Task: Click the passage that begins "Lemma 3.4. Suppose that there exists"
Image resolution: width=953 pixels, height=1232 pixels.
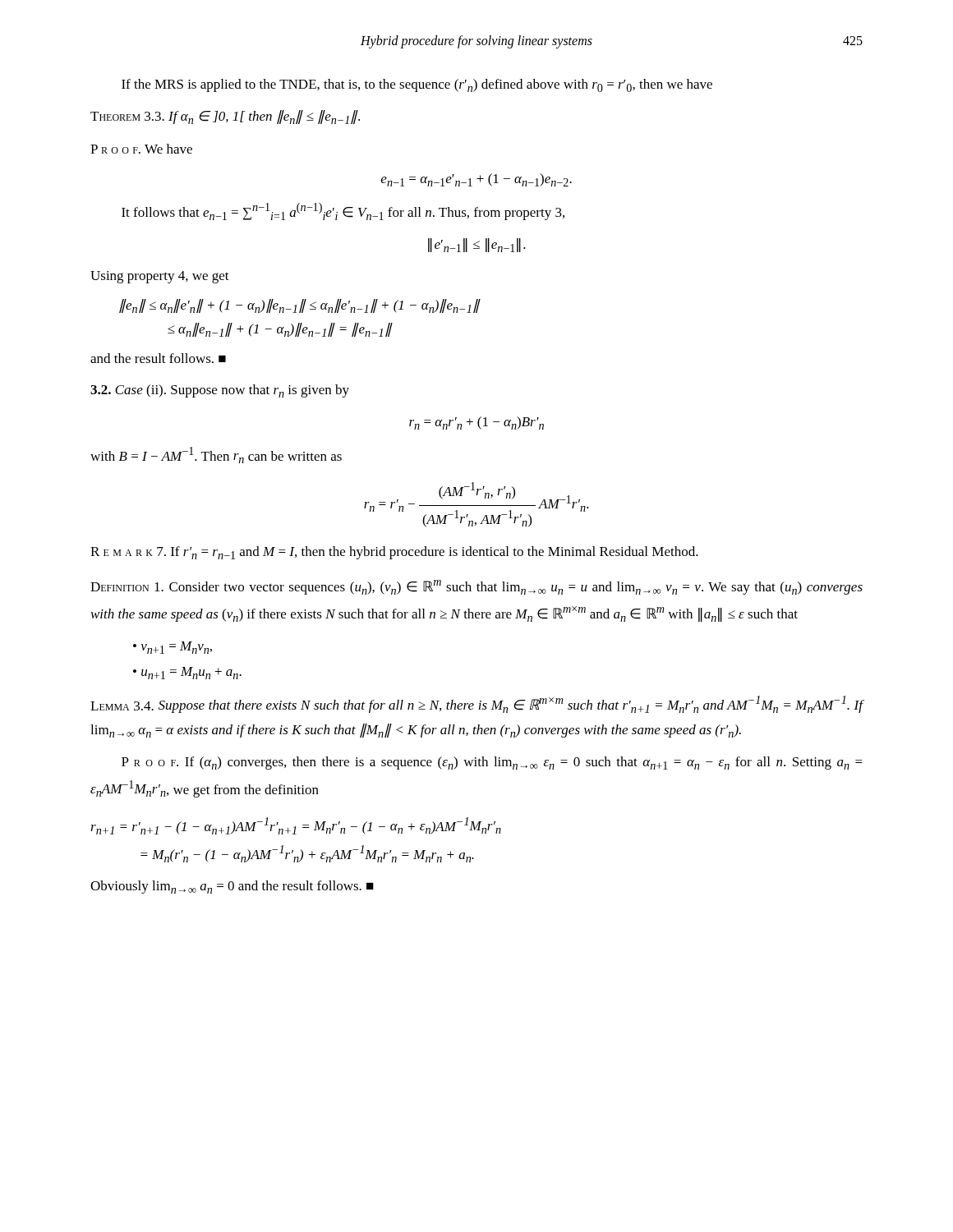Action: (476, 717)
